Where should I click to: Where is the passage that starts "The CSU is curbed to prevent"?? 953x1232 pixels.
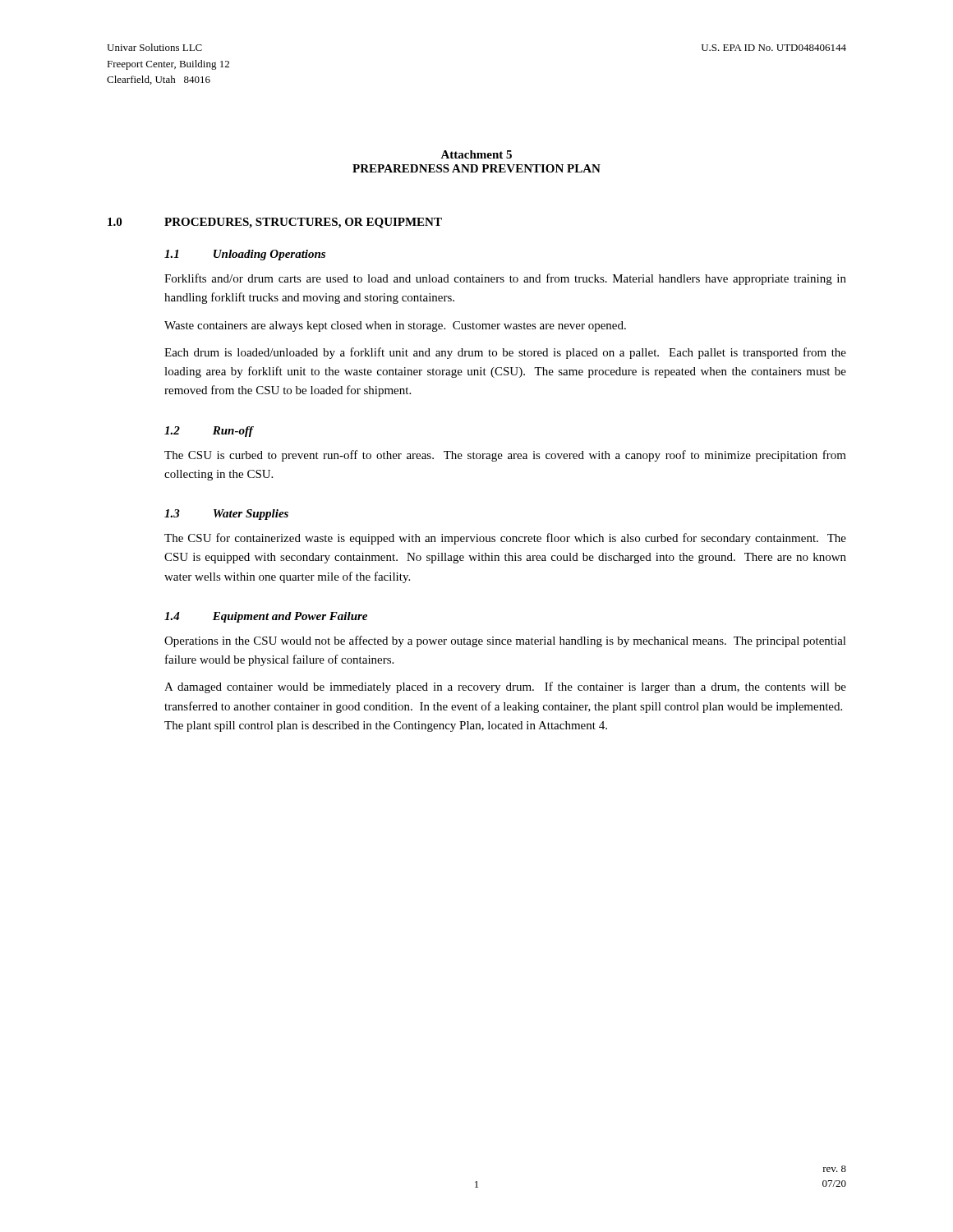505,464
